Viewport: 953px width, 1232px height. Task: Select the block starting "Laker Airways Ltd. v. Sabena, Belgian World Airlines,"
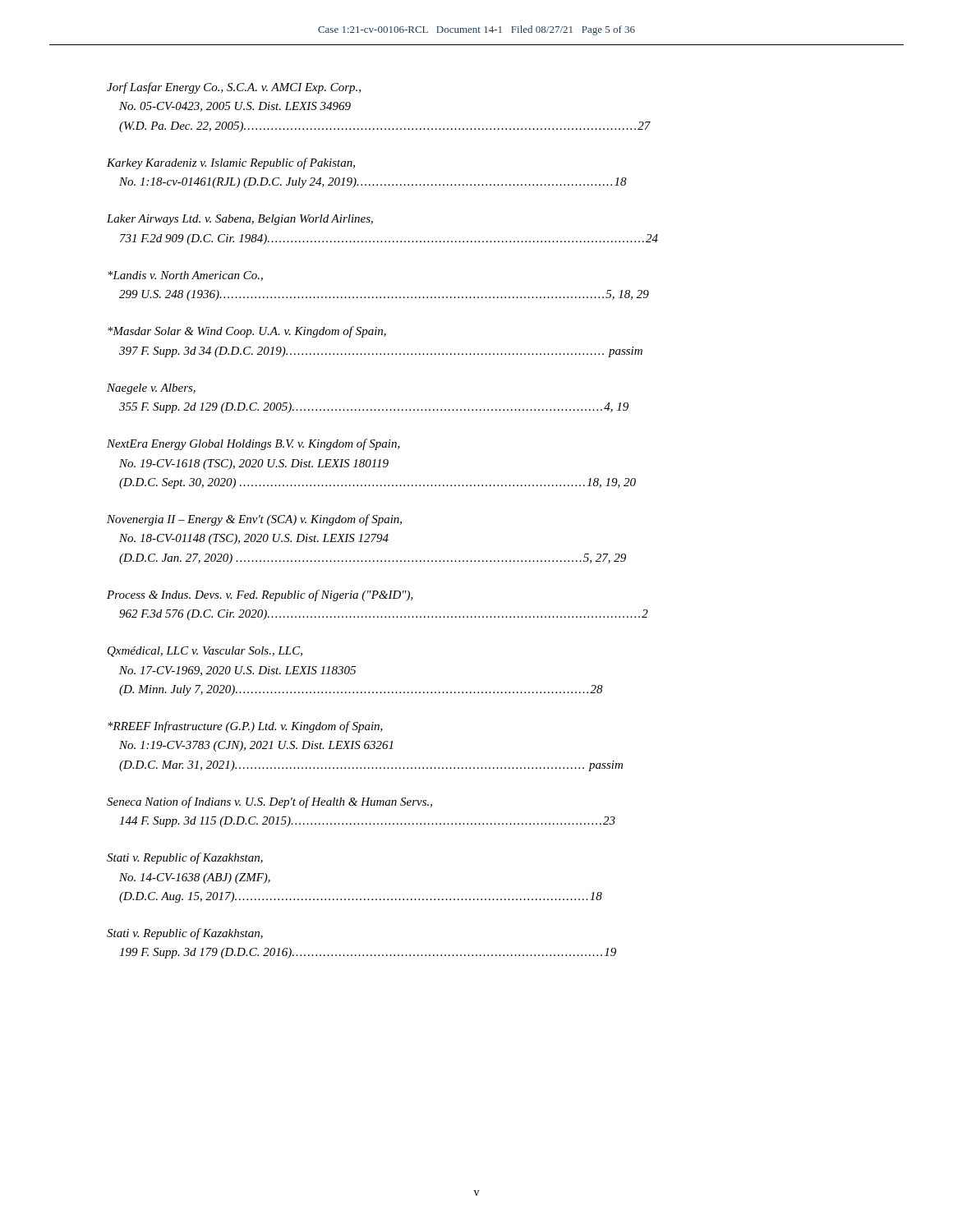point(476,229)
